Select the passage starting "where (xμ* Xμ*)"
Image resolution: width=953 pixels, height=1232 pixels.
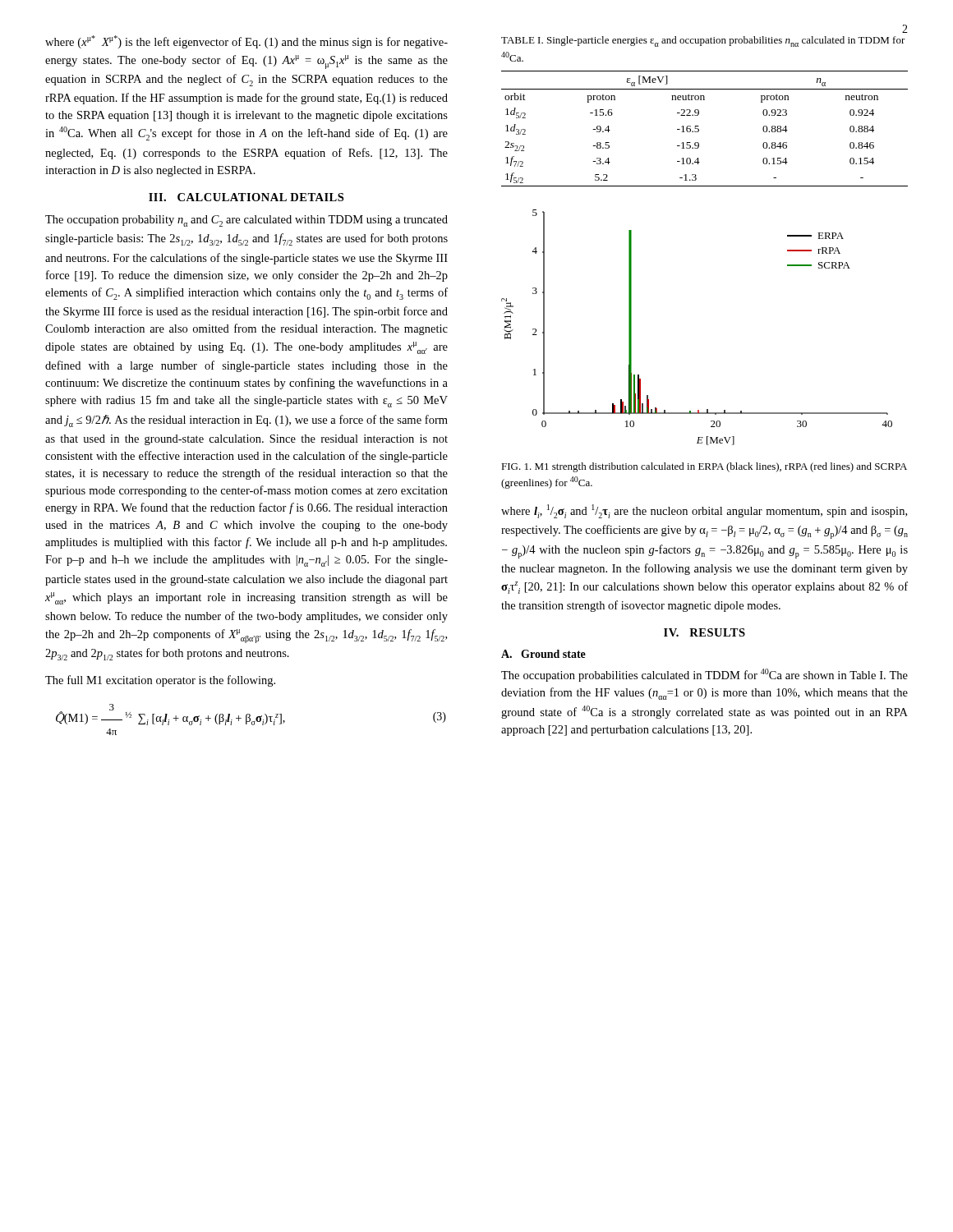click(246, 106)
